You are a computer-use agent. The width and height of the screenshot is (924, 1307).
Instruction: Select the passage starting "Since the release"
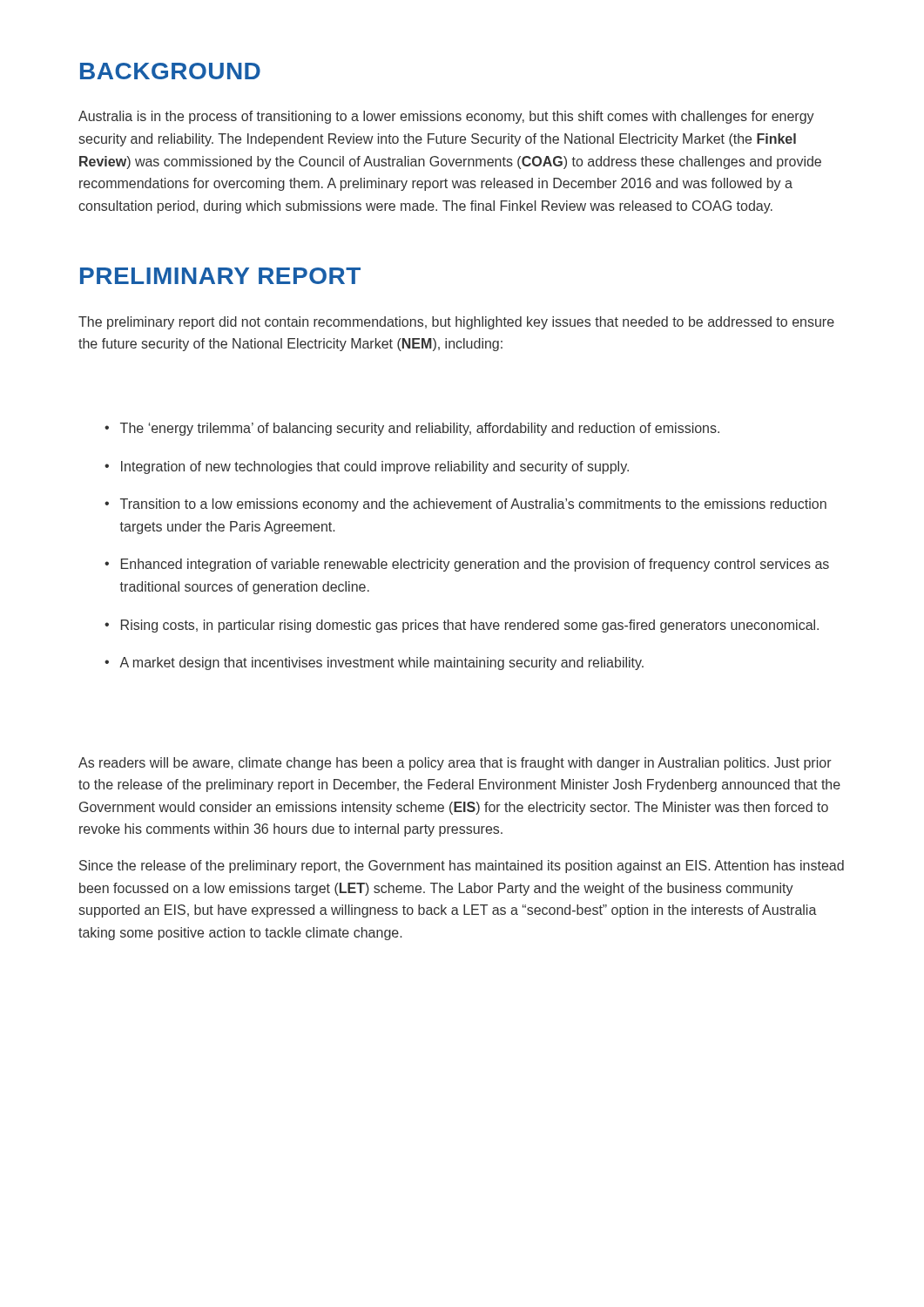[462, 899]
